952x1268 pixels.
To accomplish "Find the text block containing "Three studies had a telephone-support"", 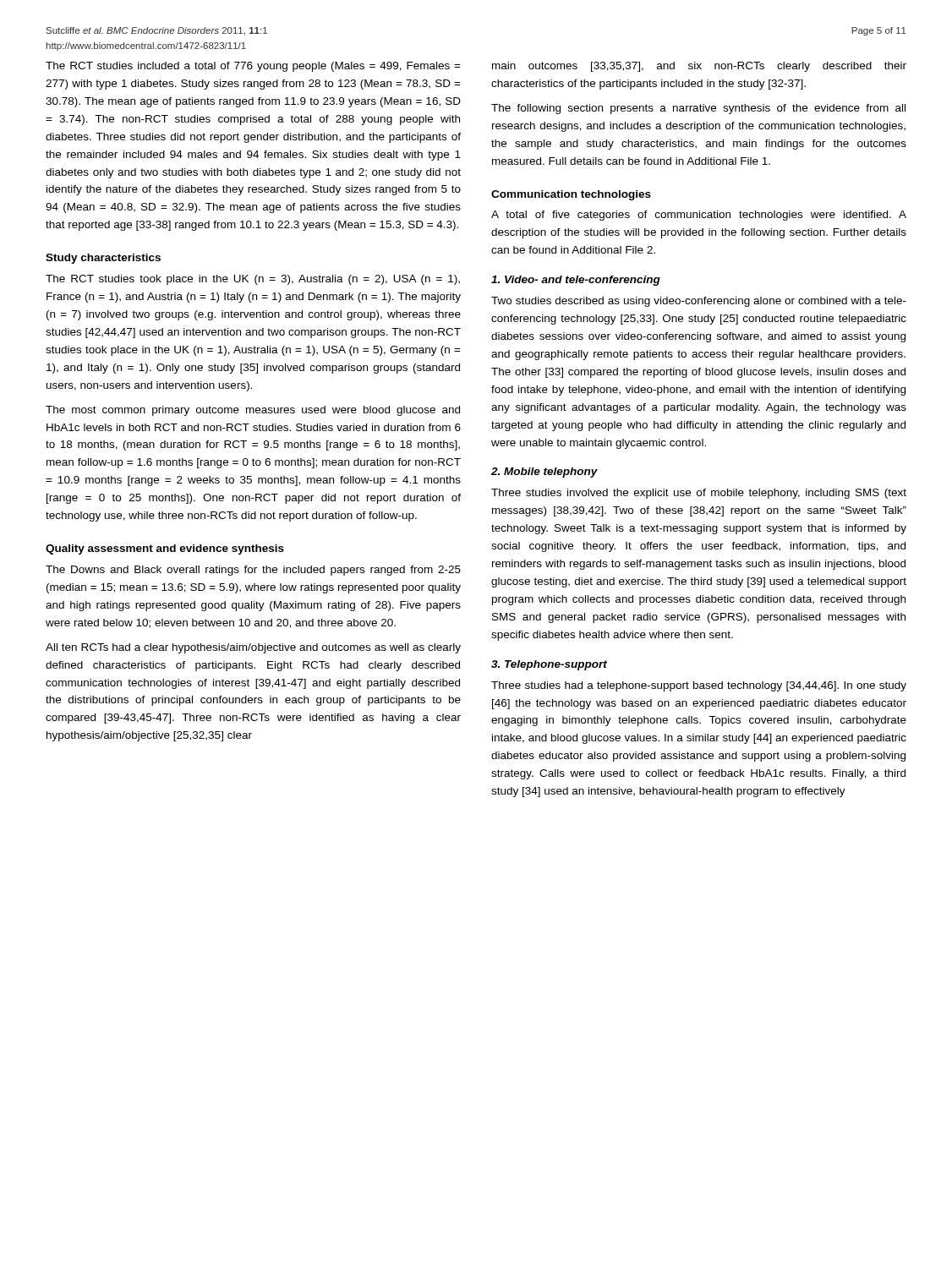I will (699, 739).
